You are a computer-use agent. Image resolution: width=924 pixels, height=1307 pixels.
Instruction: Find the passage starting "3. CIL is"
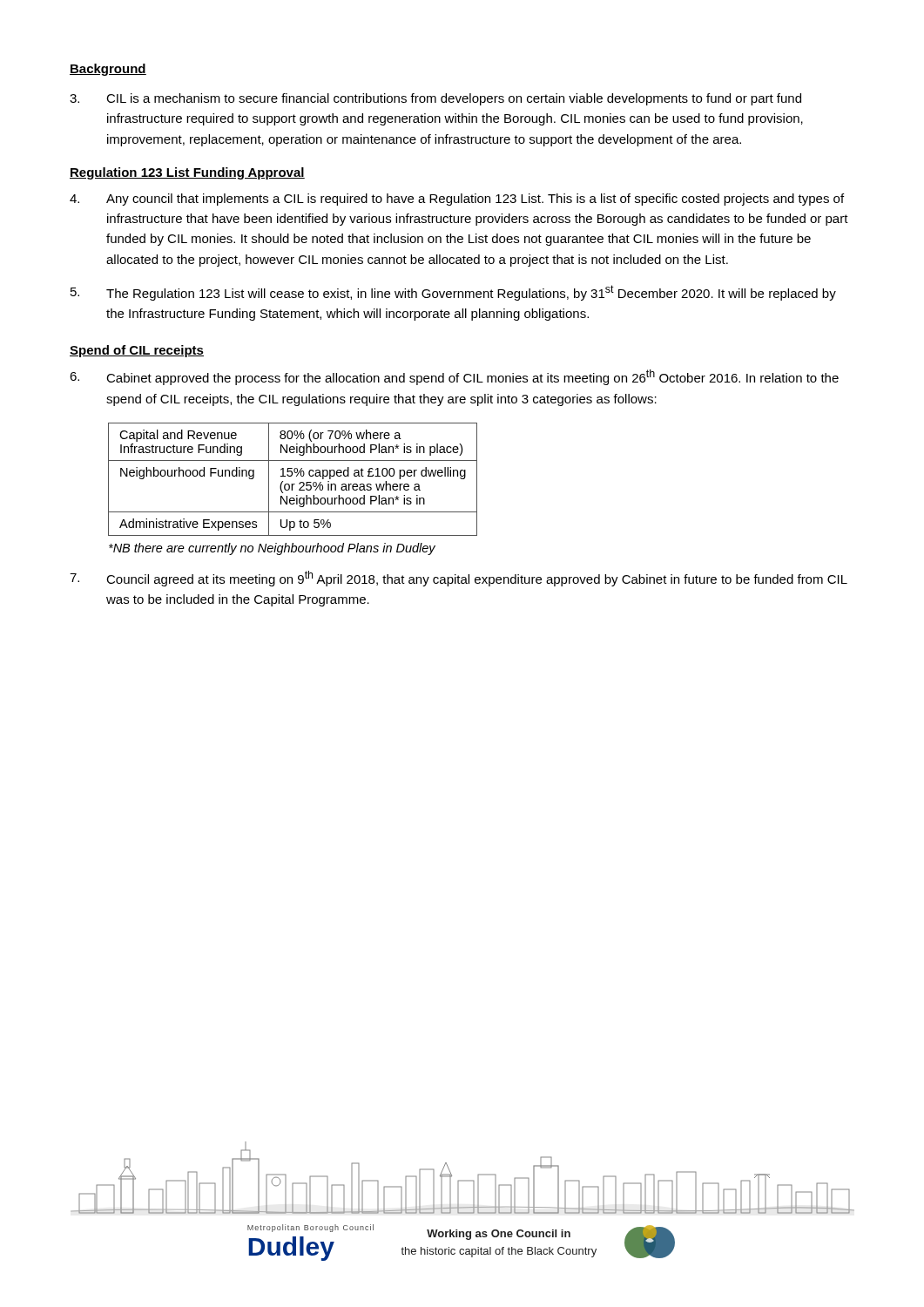tap(462, 118)
